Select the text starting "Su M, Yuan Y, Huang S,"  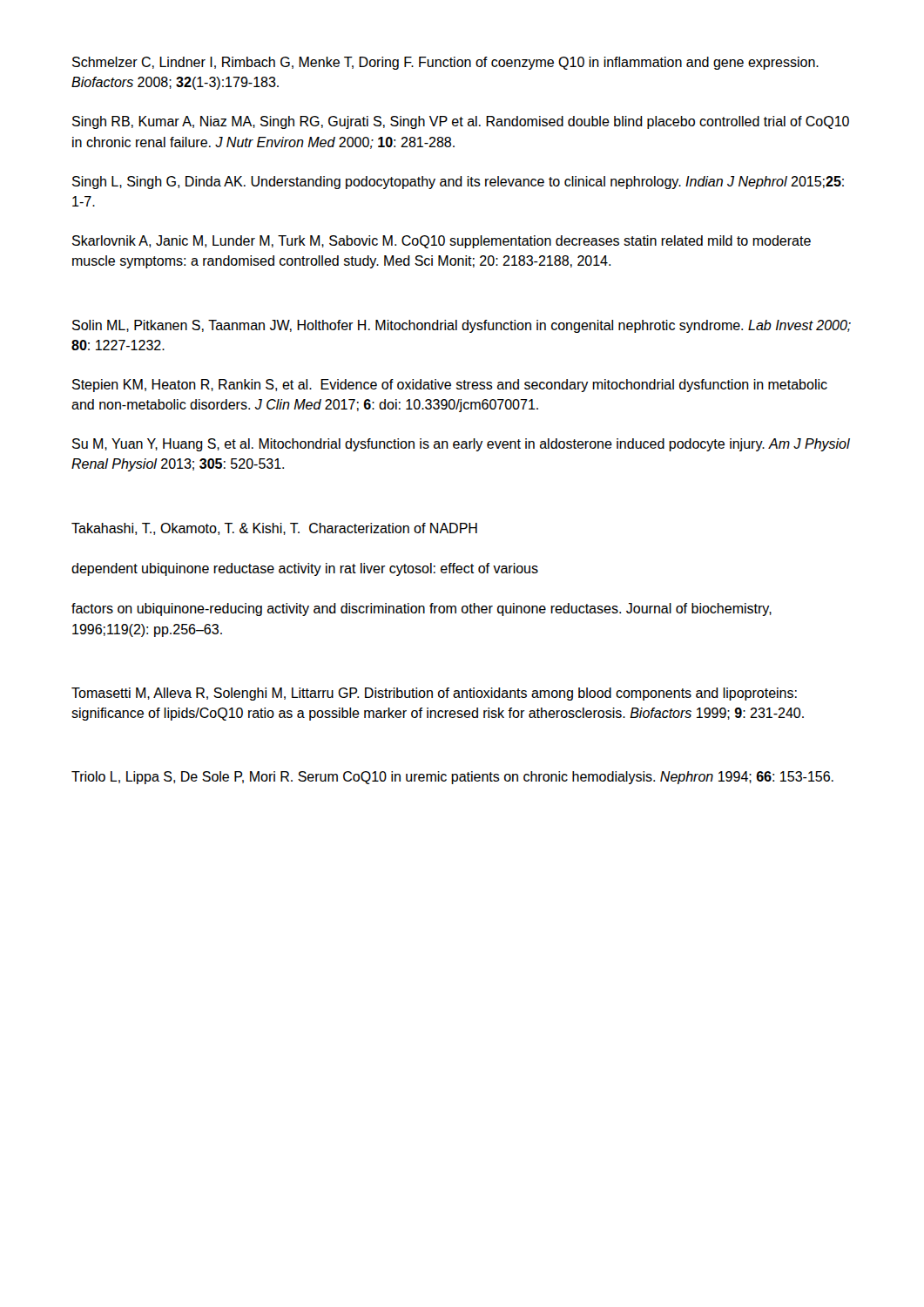[461, 454]
